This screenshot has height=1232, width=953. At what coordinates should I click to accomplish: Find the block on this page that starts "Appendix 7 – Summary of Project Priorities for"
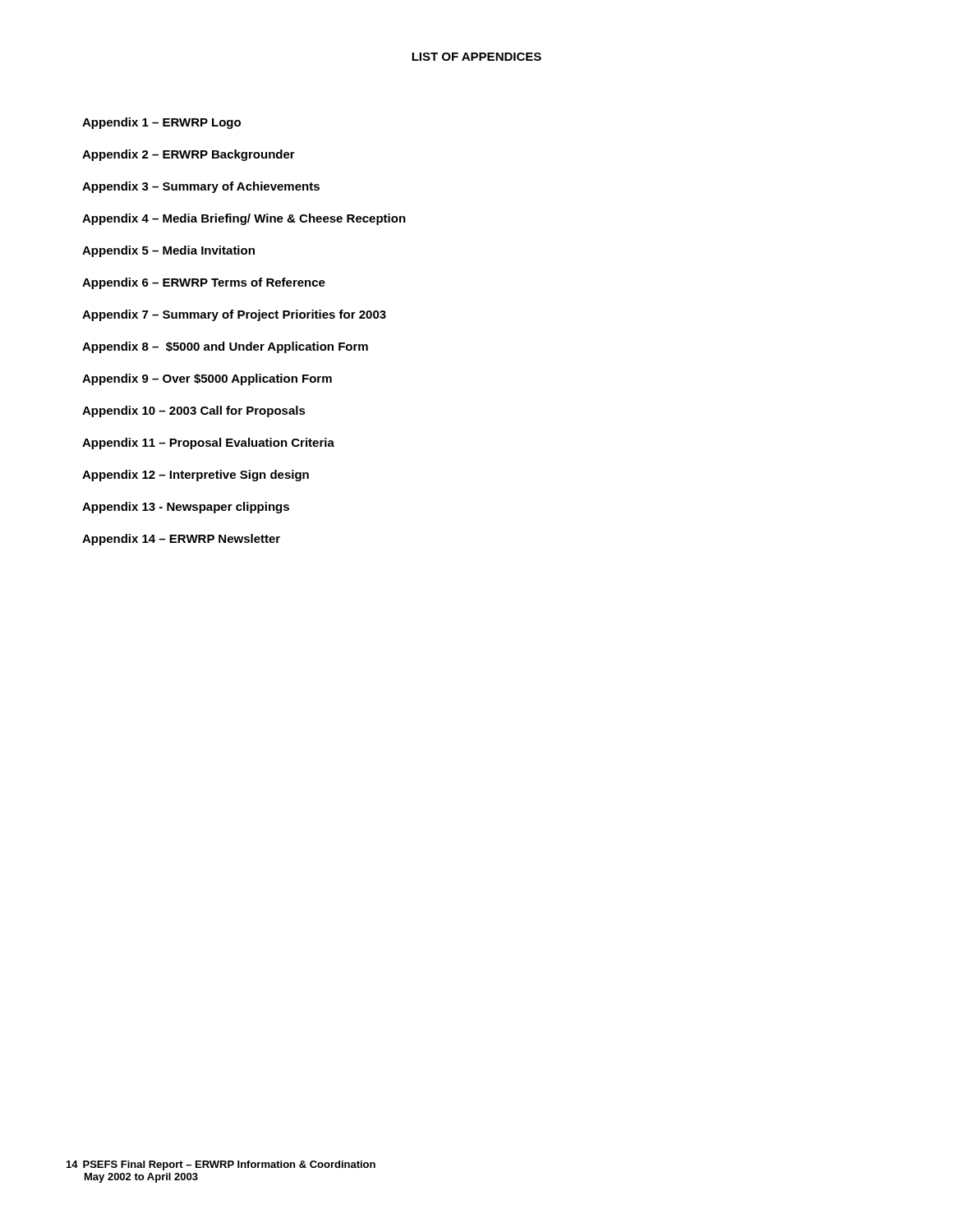tap(234, 314)
